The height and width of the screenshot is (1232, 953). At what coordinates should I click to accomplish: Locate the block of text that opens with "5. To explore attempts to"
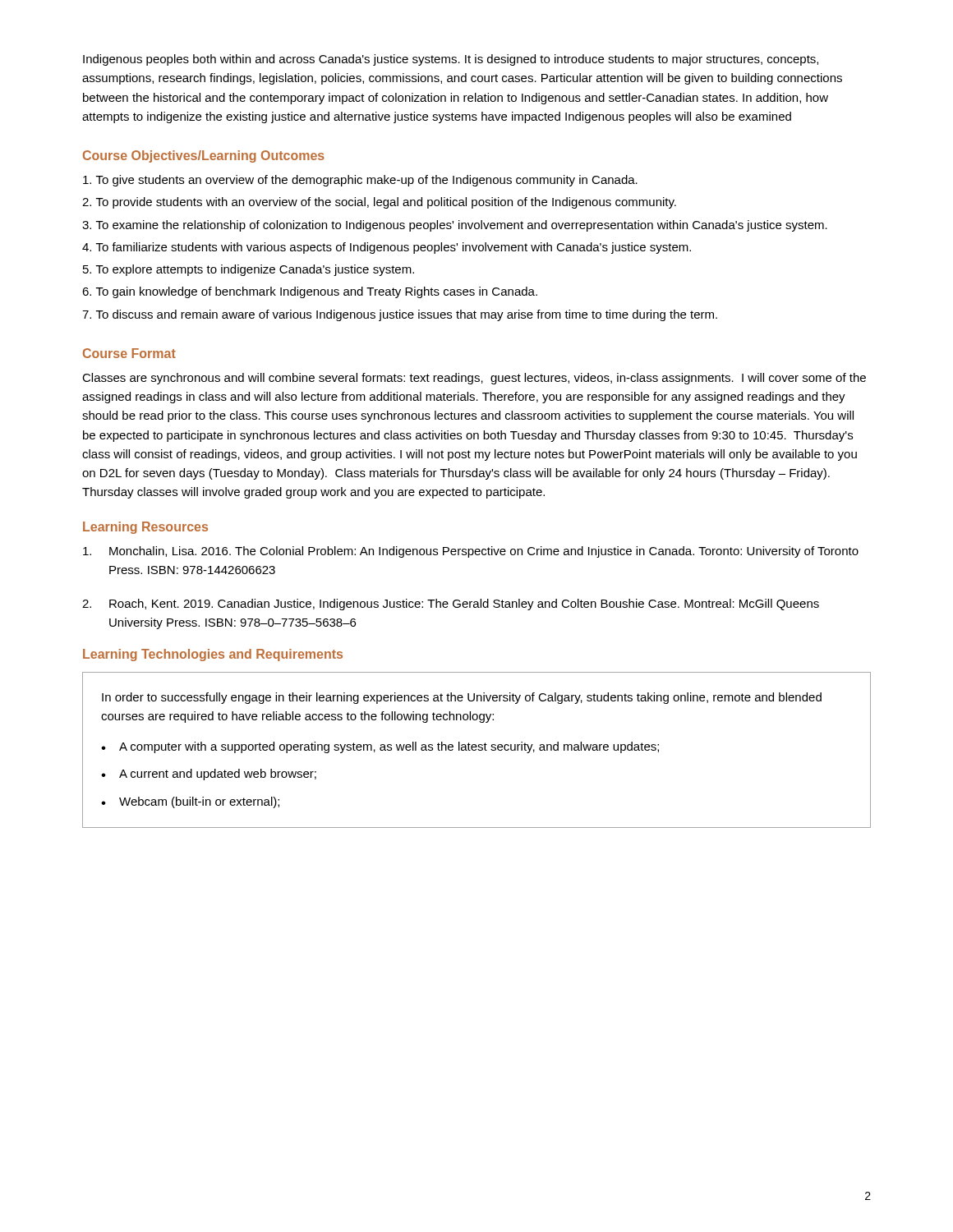(249, 269)
